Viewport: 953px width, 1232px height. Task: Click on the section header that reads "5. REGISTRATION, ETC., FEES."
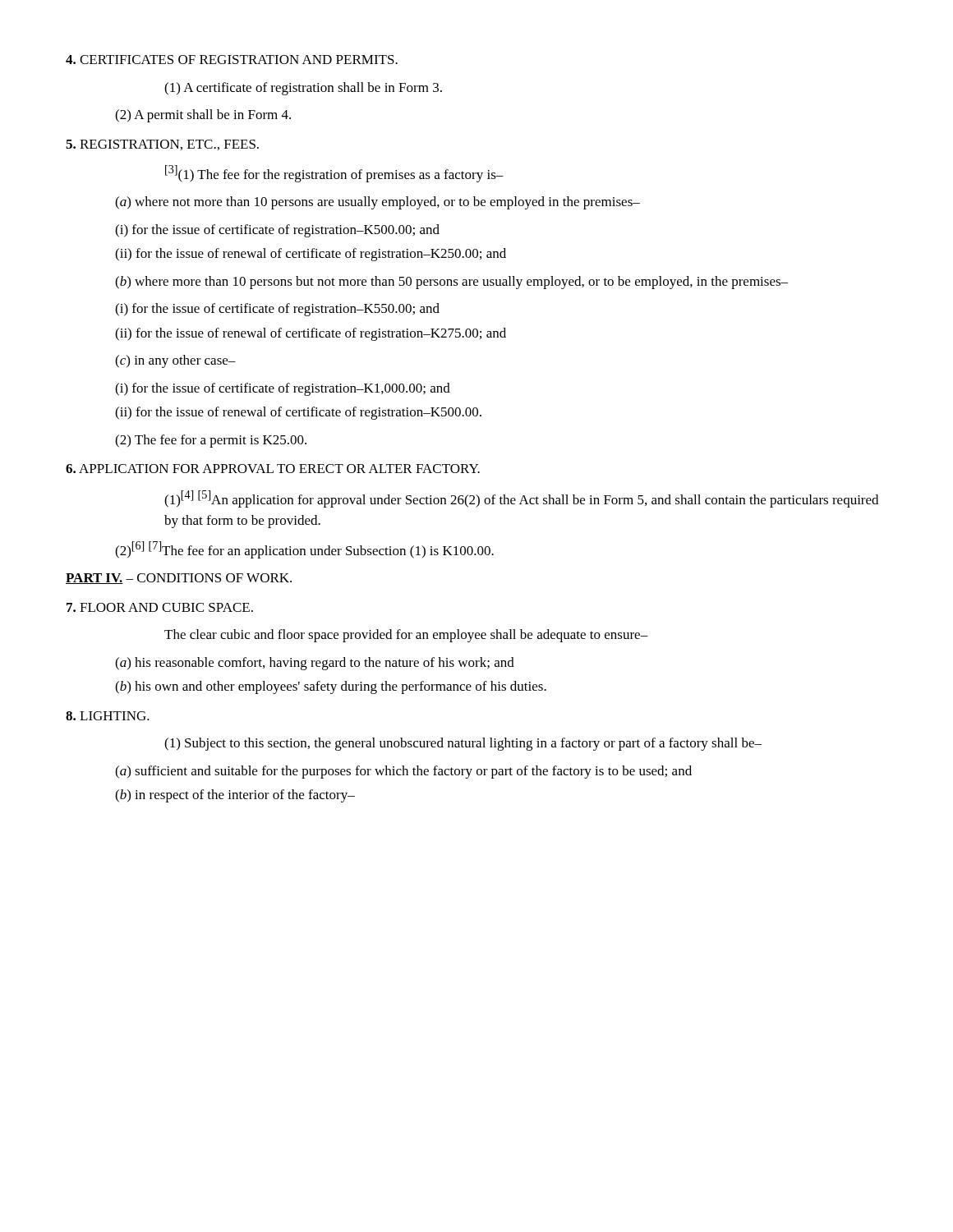(163, 144)
